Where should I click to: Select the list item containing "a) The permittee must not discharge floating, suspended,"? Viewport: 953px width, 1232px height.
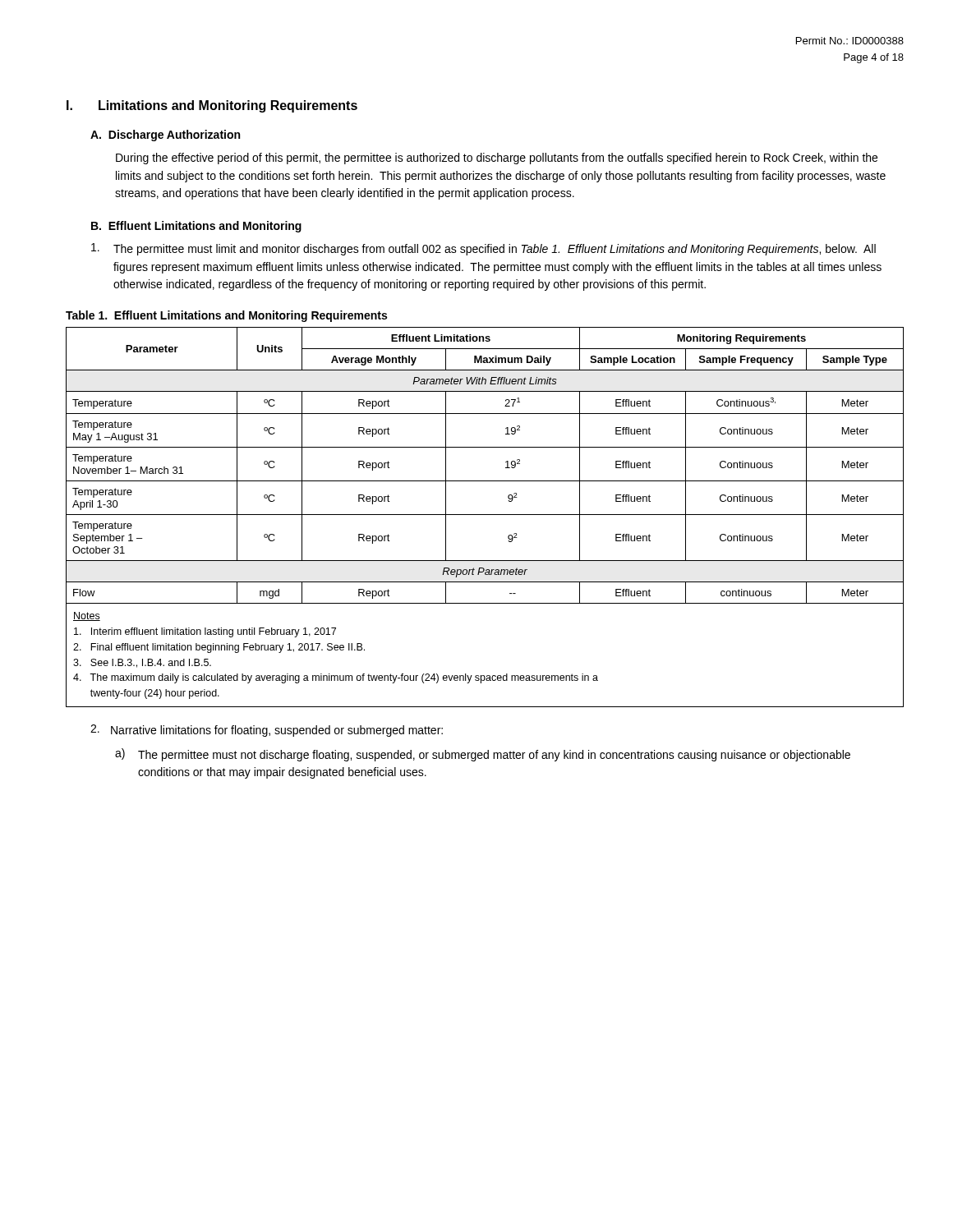(509, 764)
